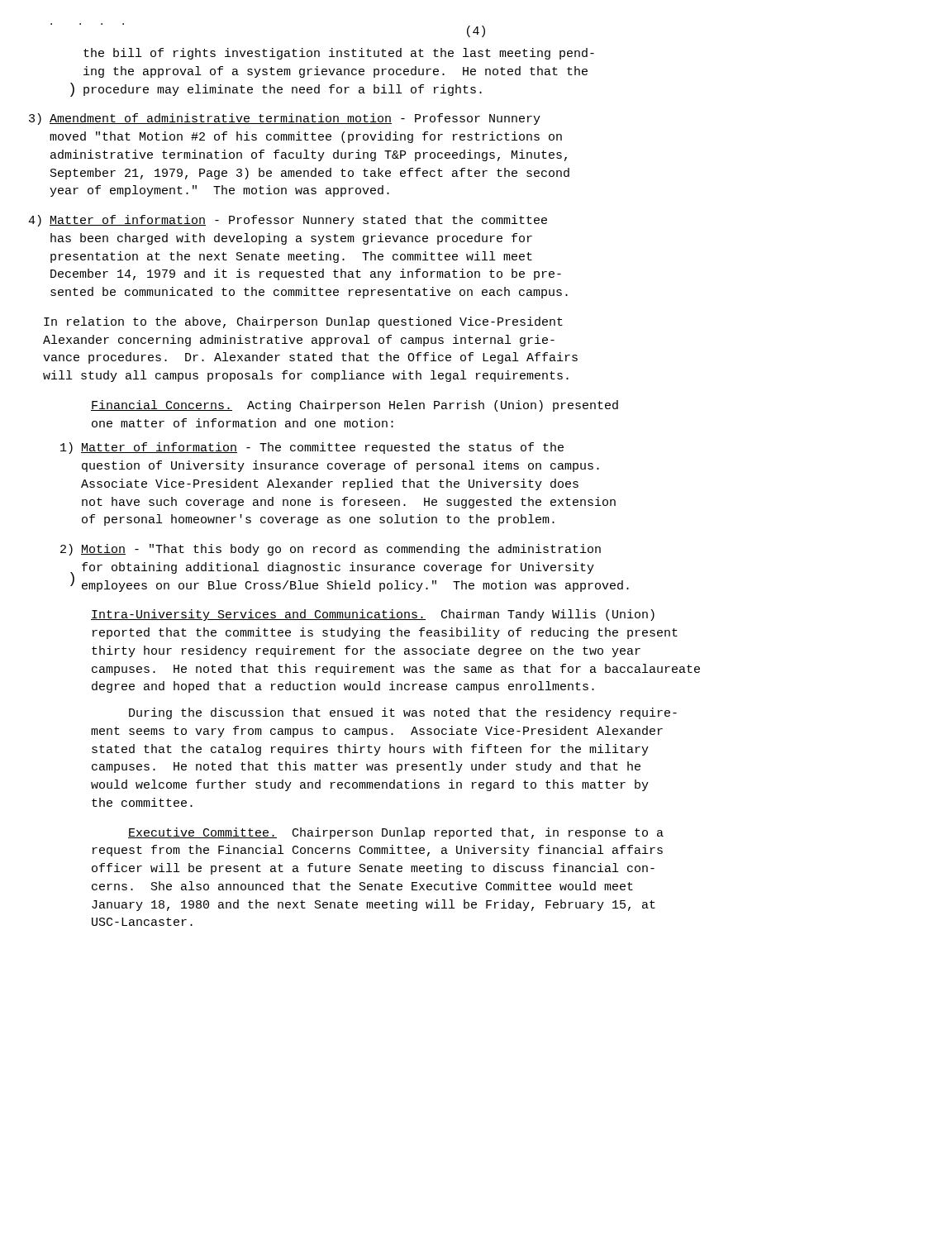Screen dimensions: 1240x952
Task: Point to the section header beginning "Financial Concerns. Acting Chairperson Helen Parrish (Union)"
Action: tap(355, 415)
